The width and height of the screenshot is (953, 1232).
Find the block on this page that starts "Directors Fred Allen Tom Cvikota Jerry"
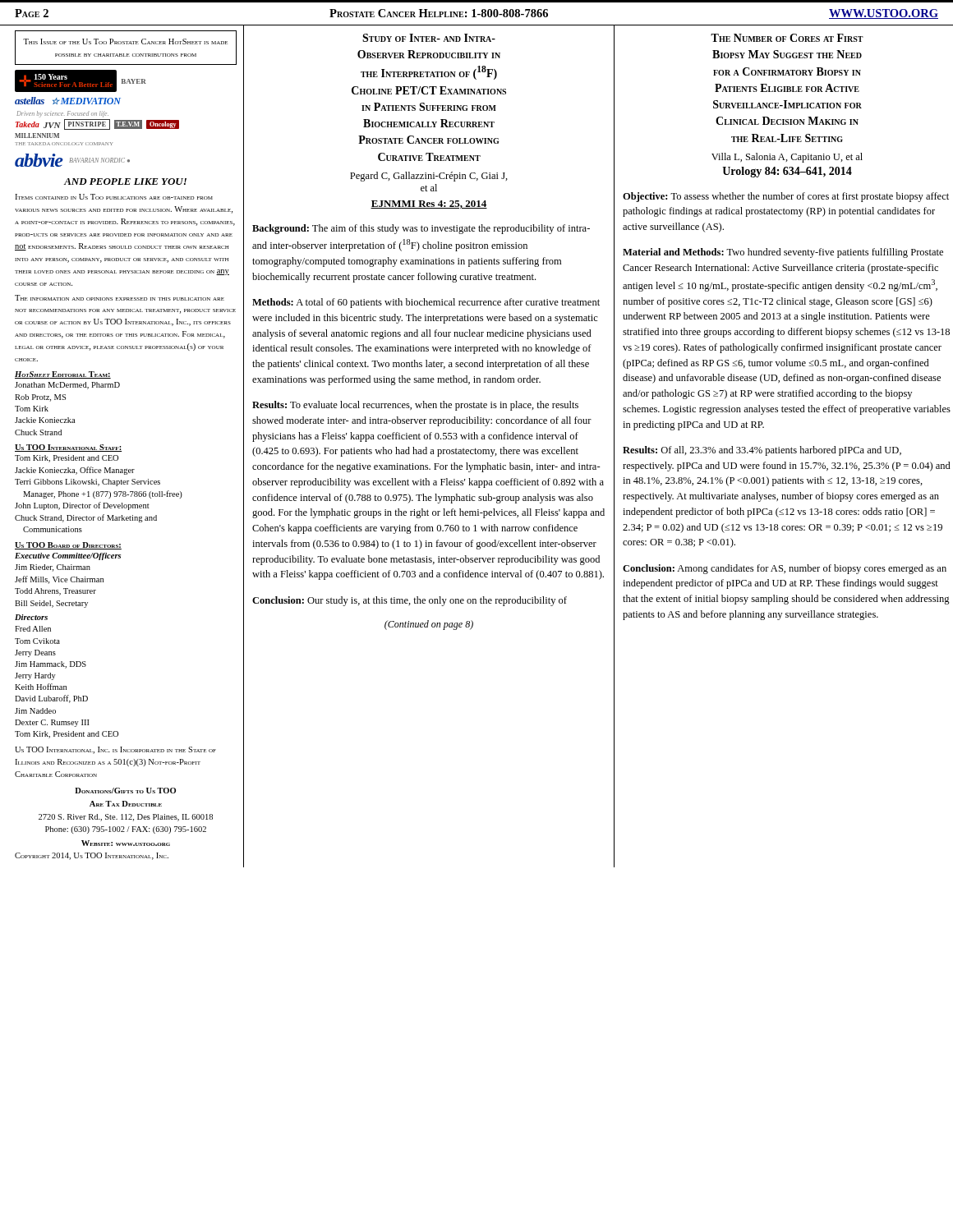click(67, 676)
